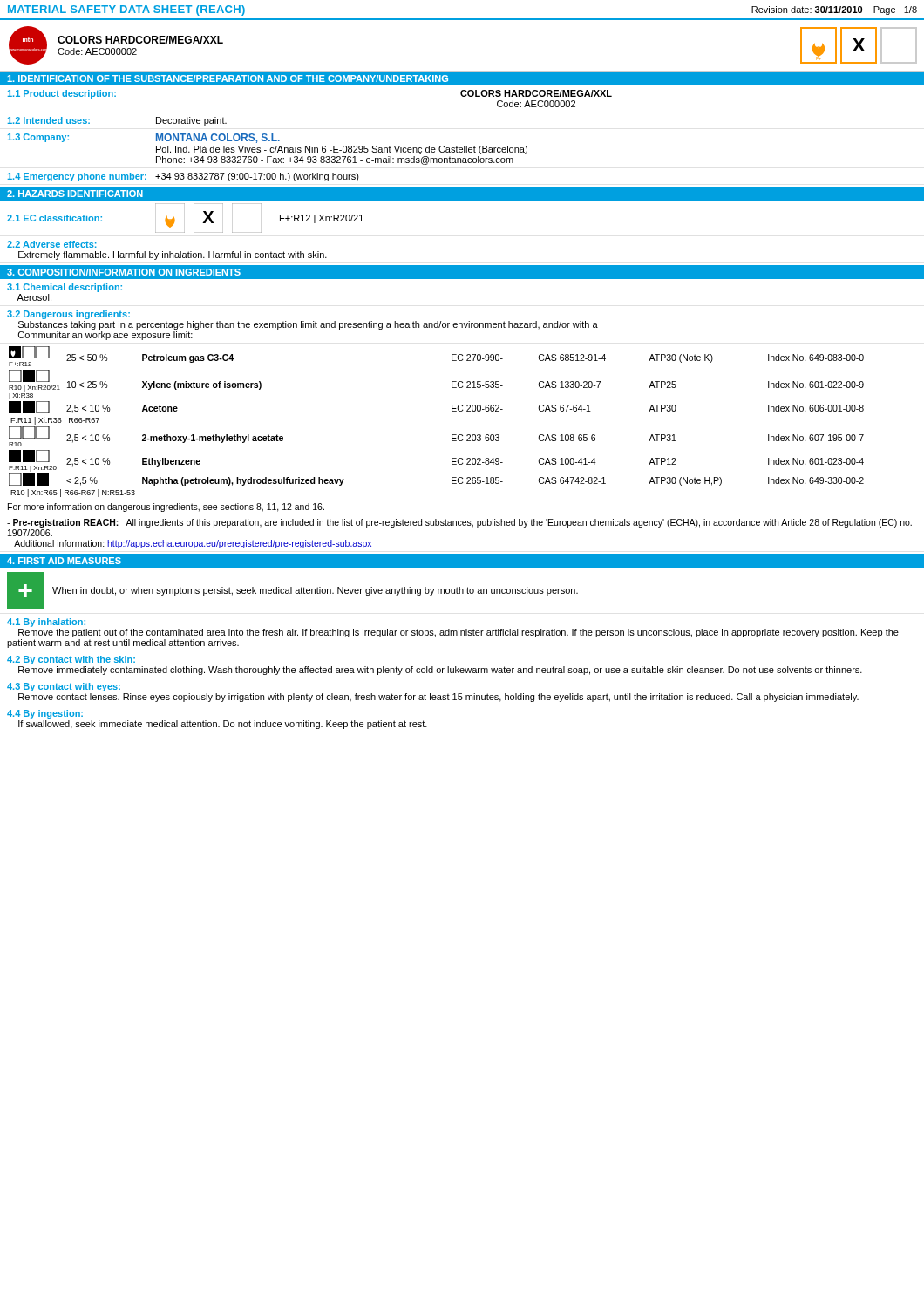Select the table
Image resolution: width=924 pixels, height=1308 pixels.
(x=462, y=422)
